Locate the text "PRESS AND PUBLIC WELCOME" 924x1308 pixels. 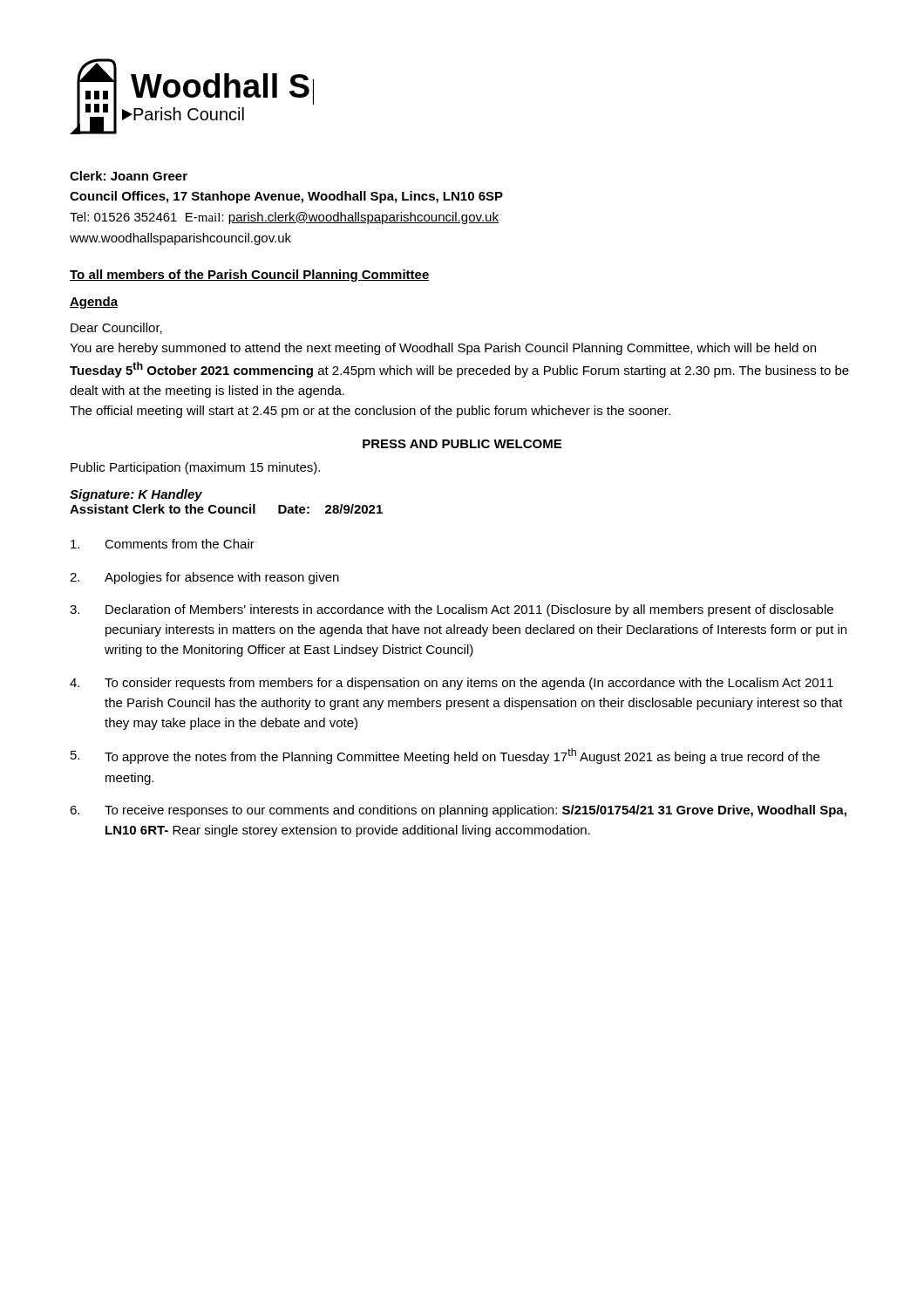click(x=462, y=444)
